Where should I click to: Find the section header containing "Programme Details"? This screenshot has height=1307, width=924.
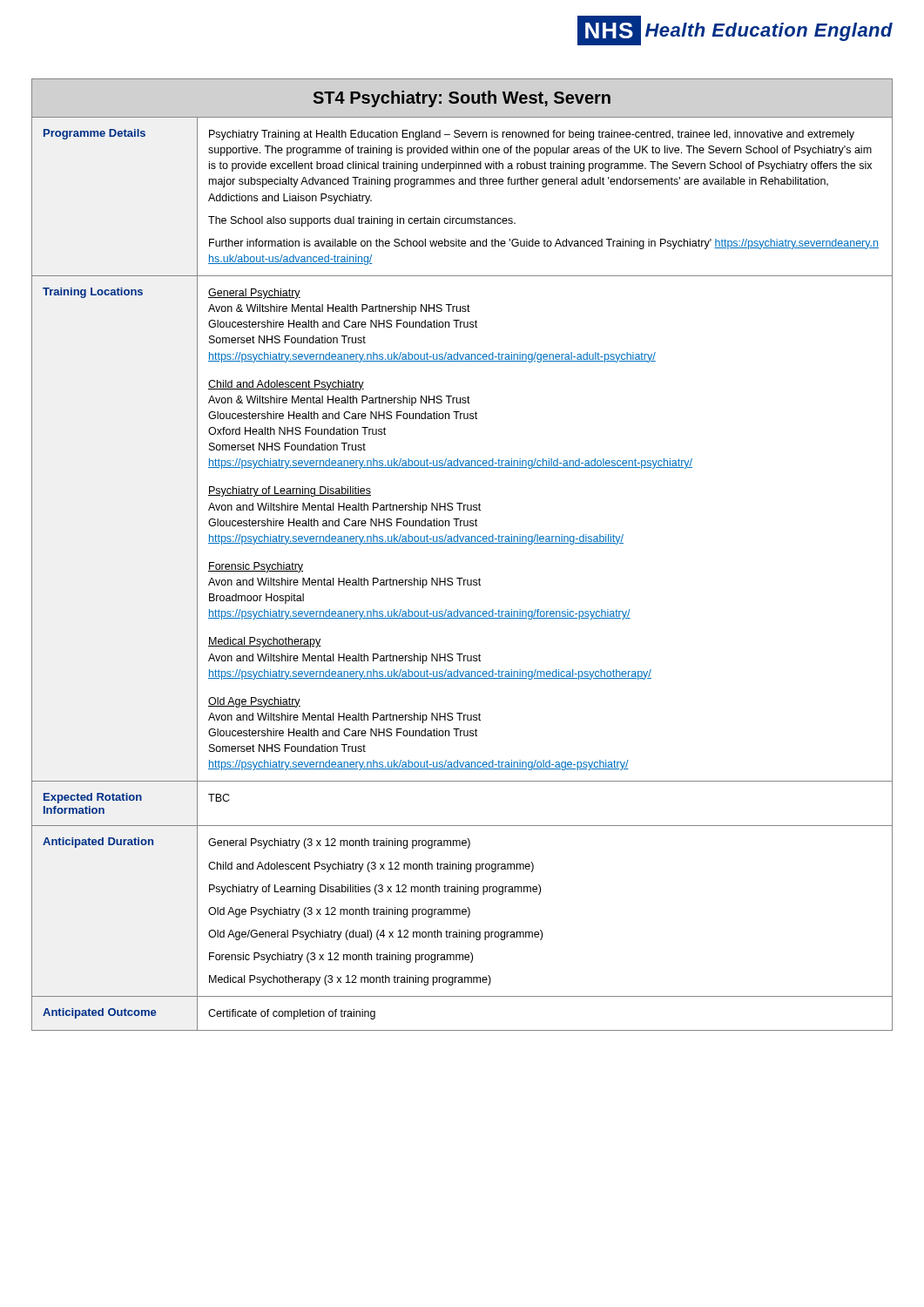click(94, 133)
